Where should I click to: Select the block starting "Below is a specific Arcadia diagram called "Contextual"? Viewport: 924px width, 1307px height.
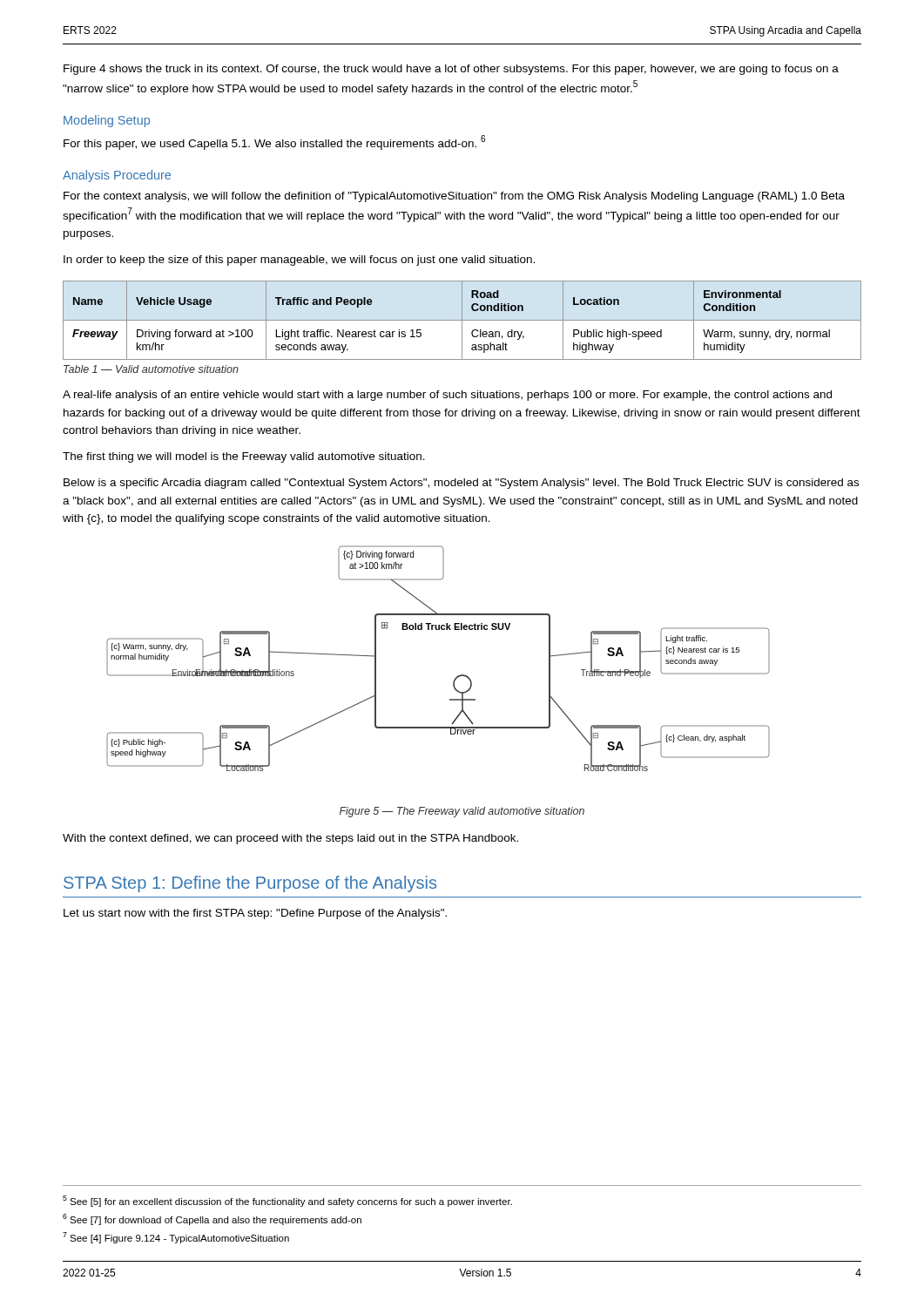(x=462, y=501)
